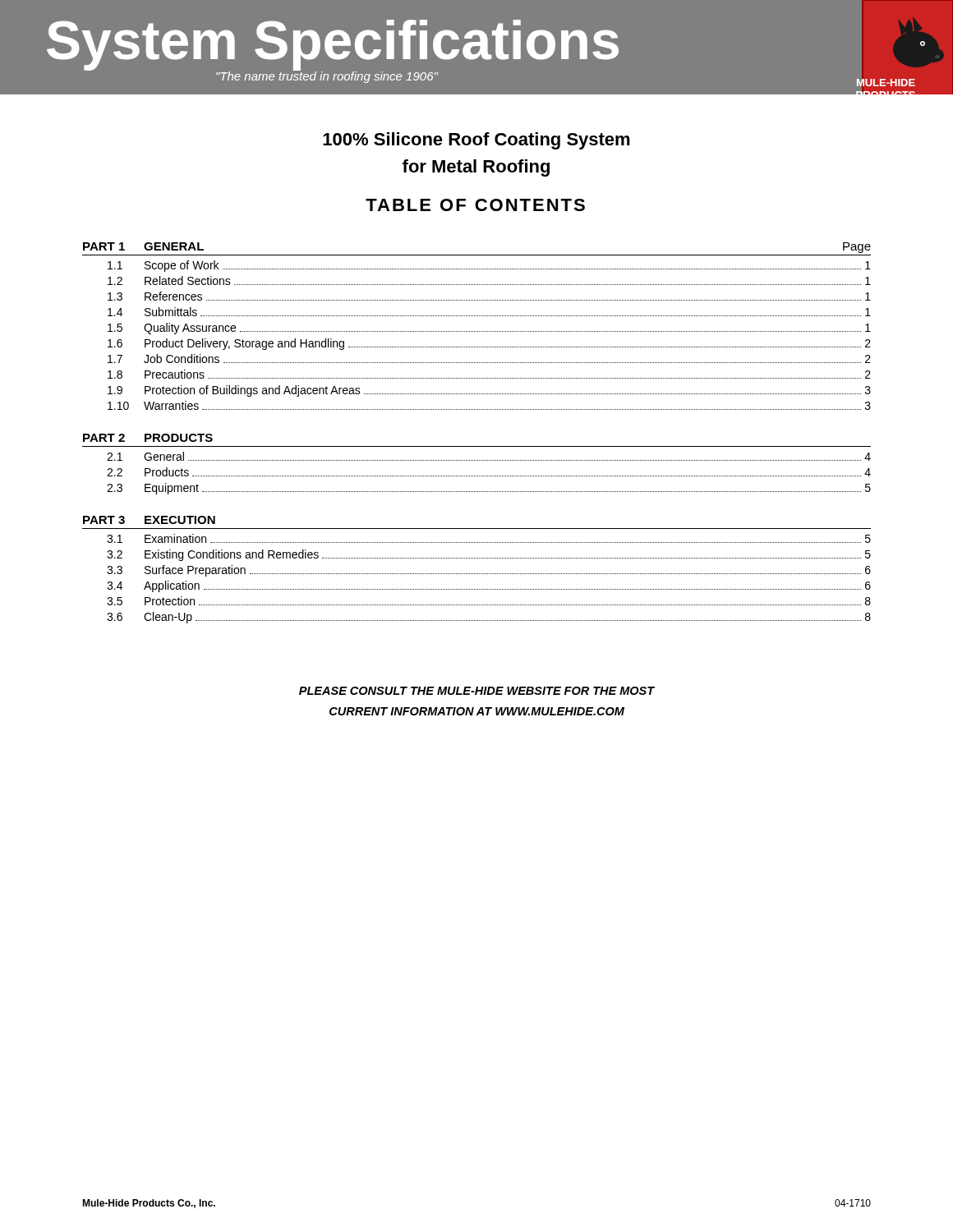Point to the passage starting "6 Product Delivery, Storage"

pyautogui.click(x=489, y=343)
